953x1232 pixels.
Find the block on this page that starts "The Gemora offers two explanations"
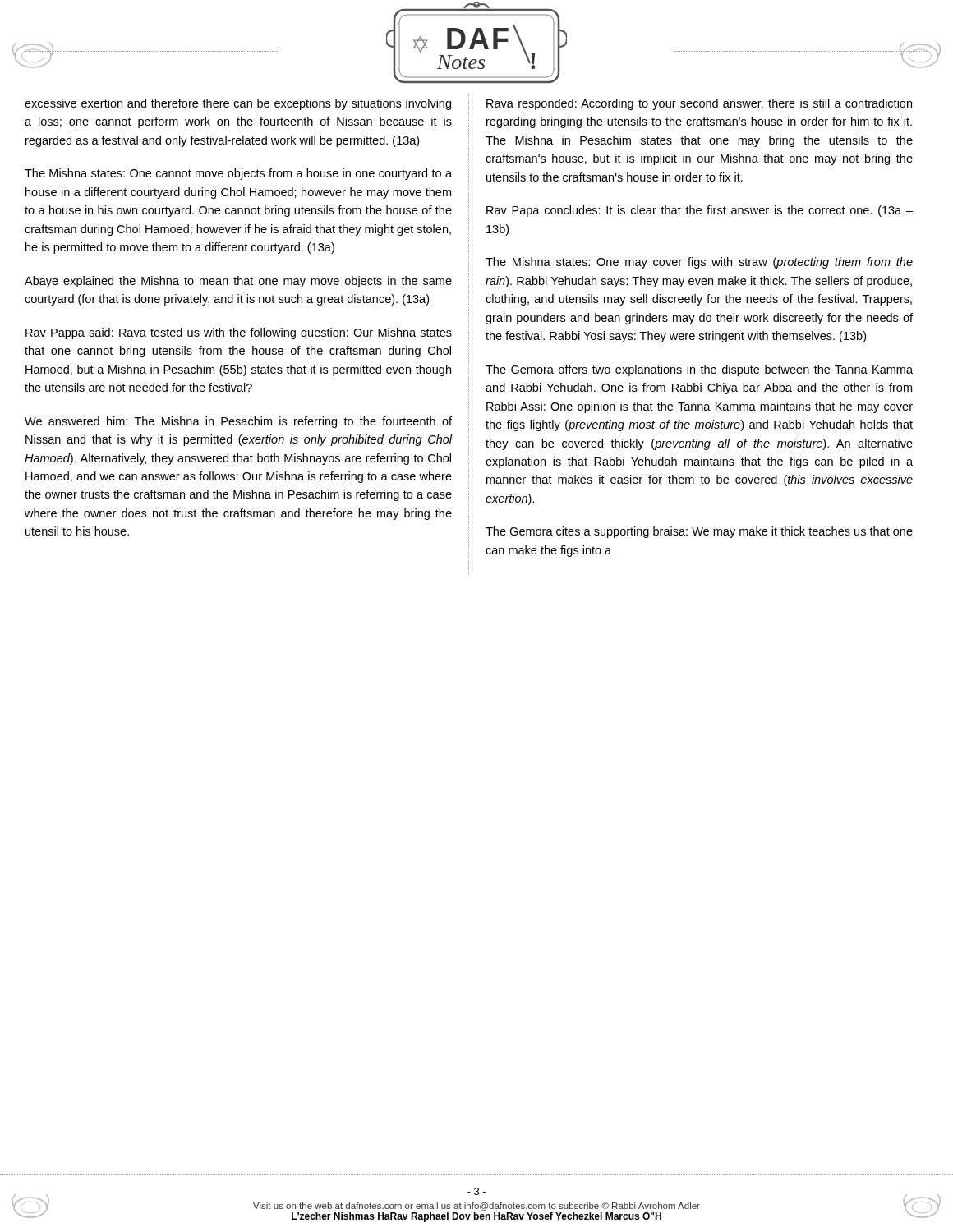point(699,434)
